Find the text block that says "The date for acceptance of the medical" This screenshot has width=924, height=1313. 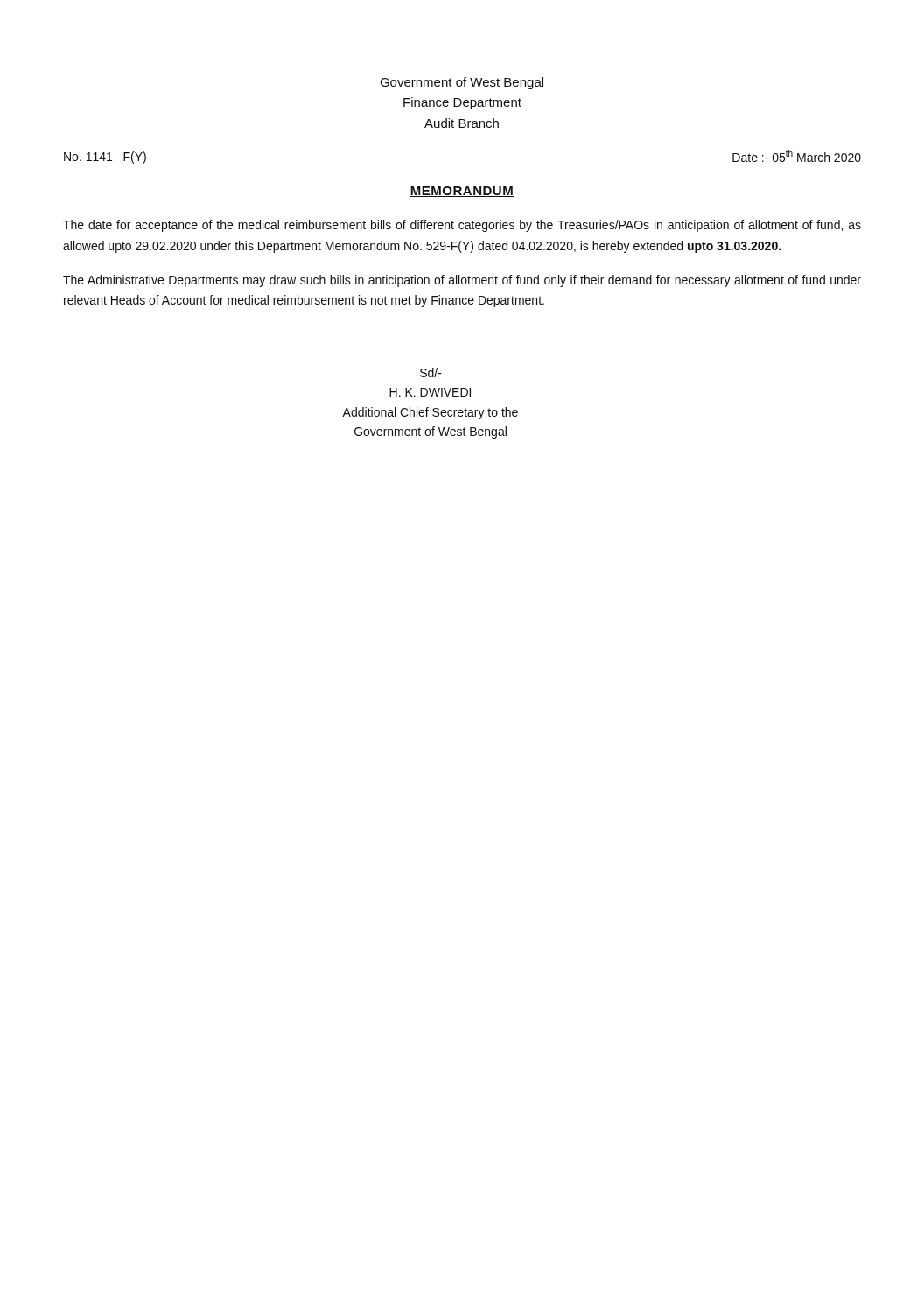[x=462, y=235]
